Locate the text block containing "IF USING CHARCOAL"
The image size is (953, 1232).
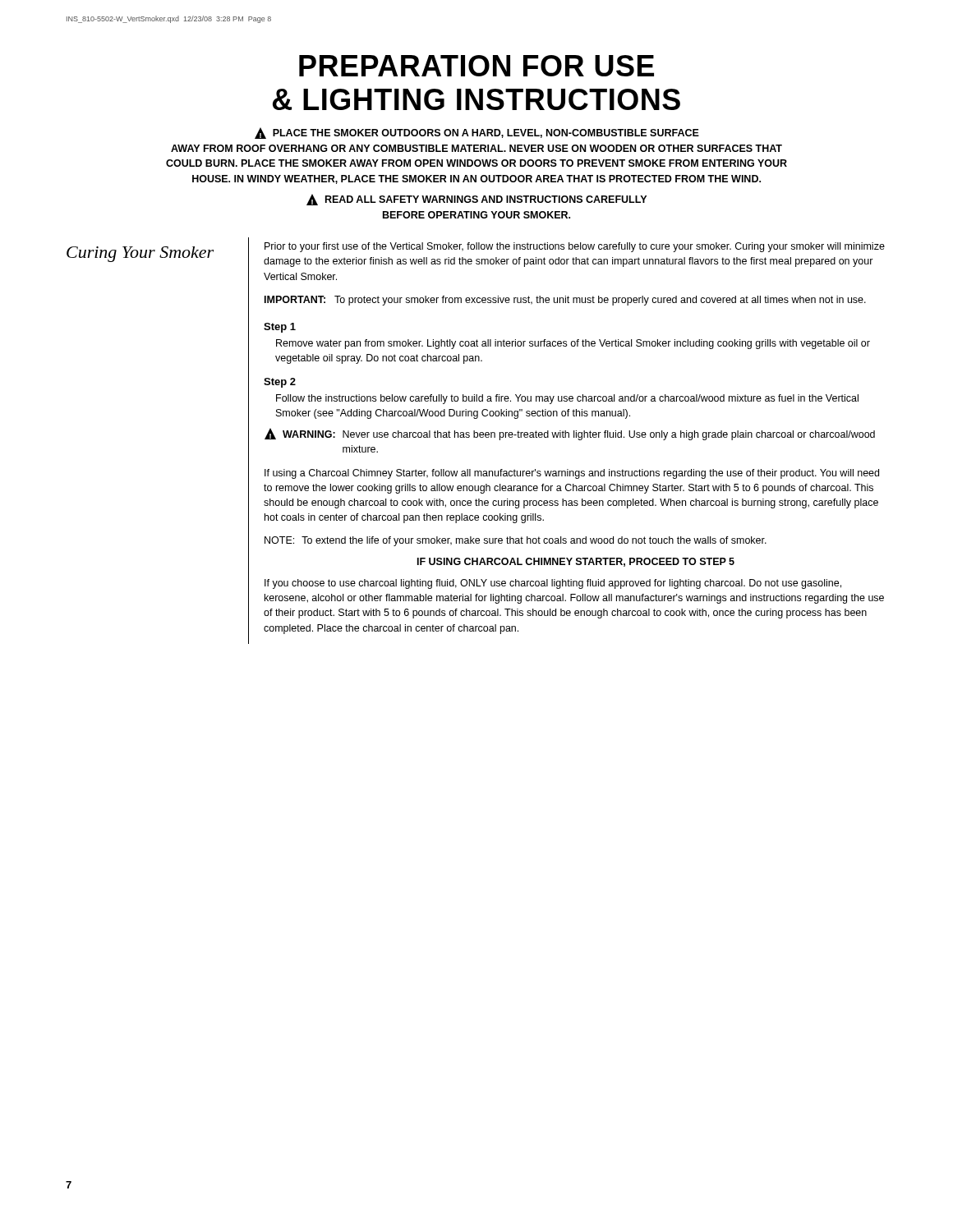pyautogui.click(x=575, y=562)
